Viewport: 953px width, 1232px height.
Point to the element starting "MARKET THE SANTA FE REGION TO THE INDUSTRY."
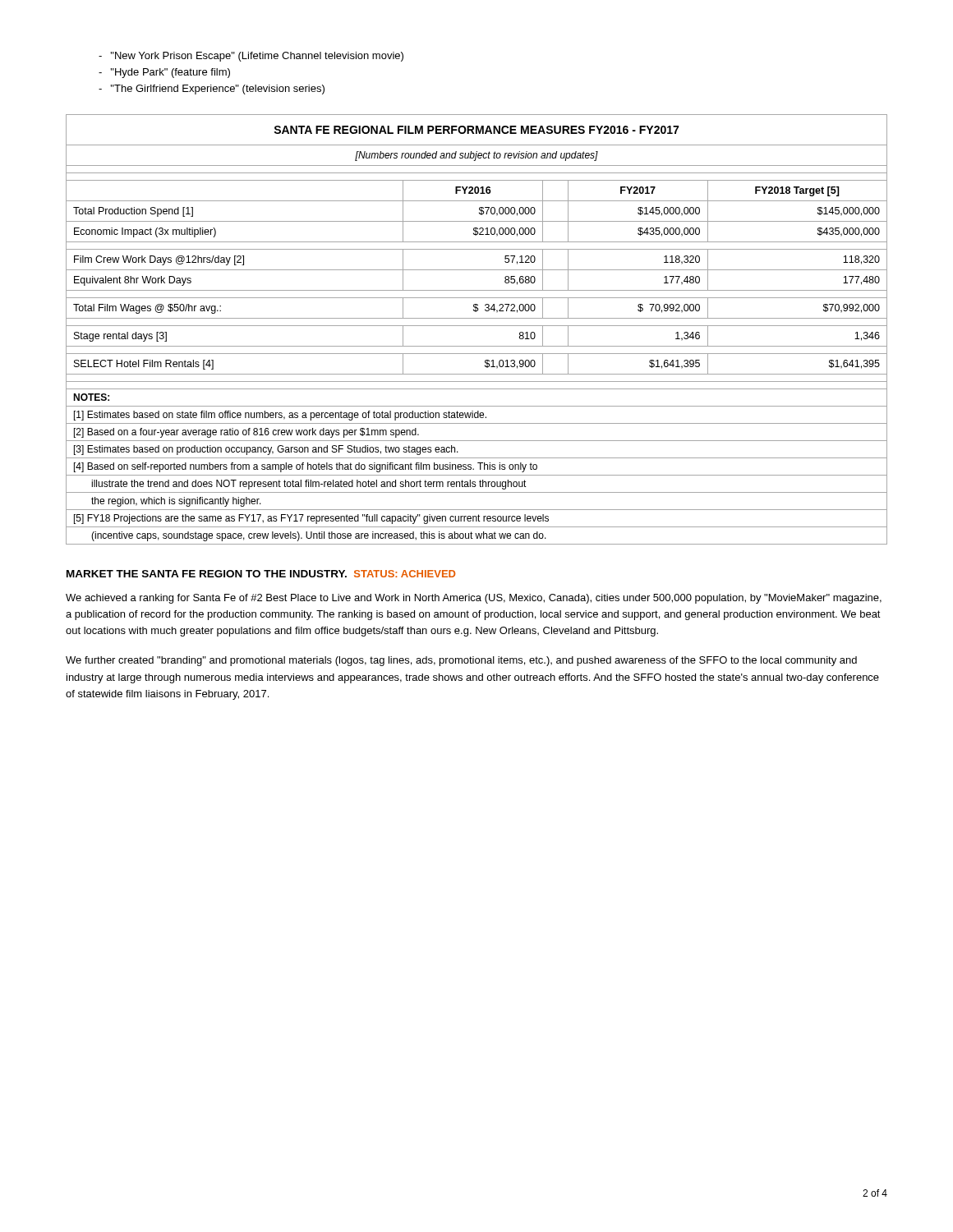point(261,574)
